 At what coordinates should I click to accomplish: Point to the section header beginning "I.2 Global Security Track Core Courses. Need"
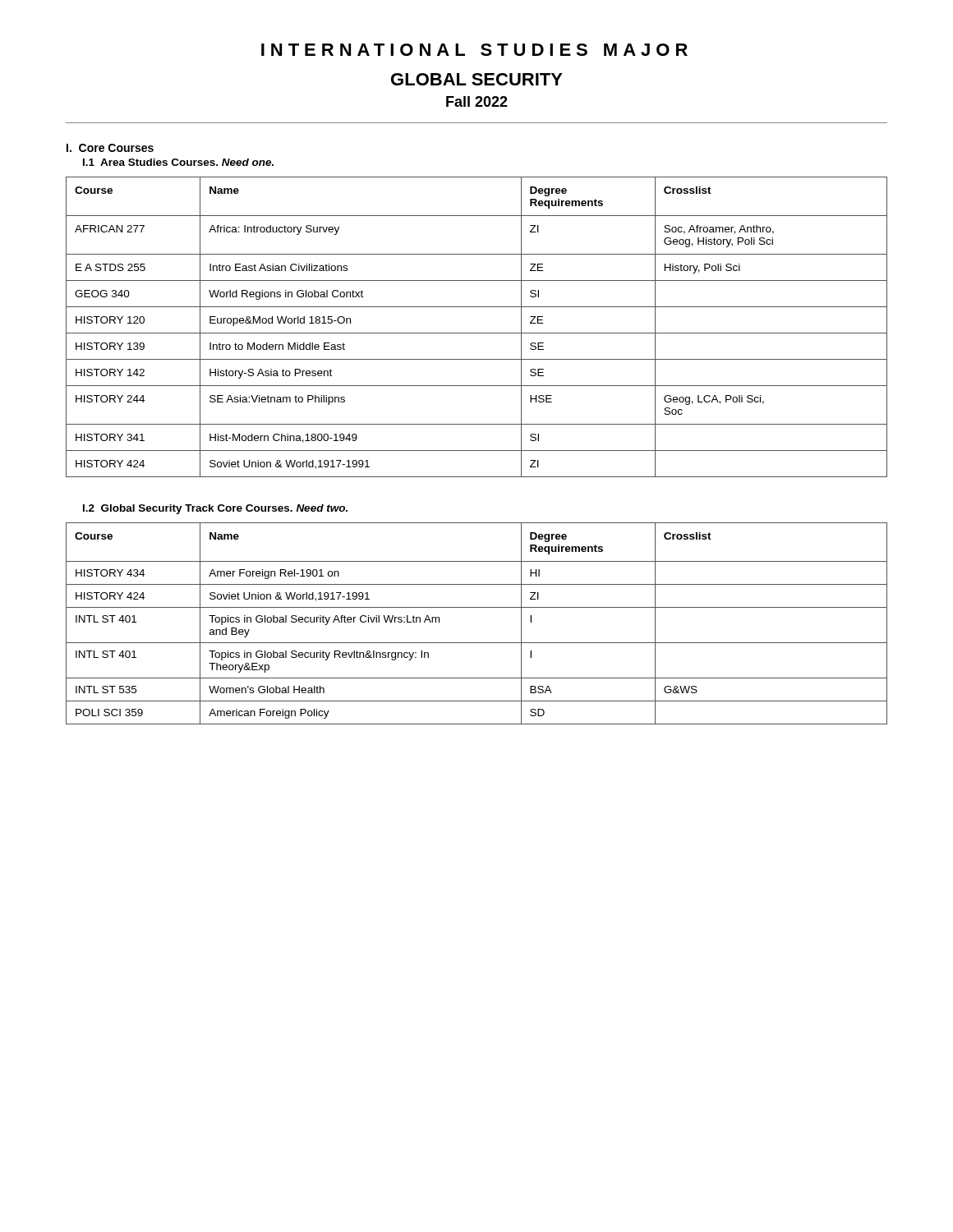click(215, 508)
